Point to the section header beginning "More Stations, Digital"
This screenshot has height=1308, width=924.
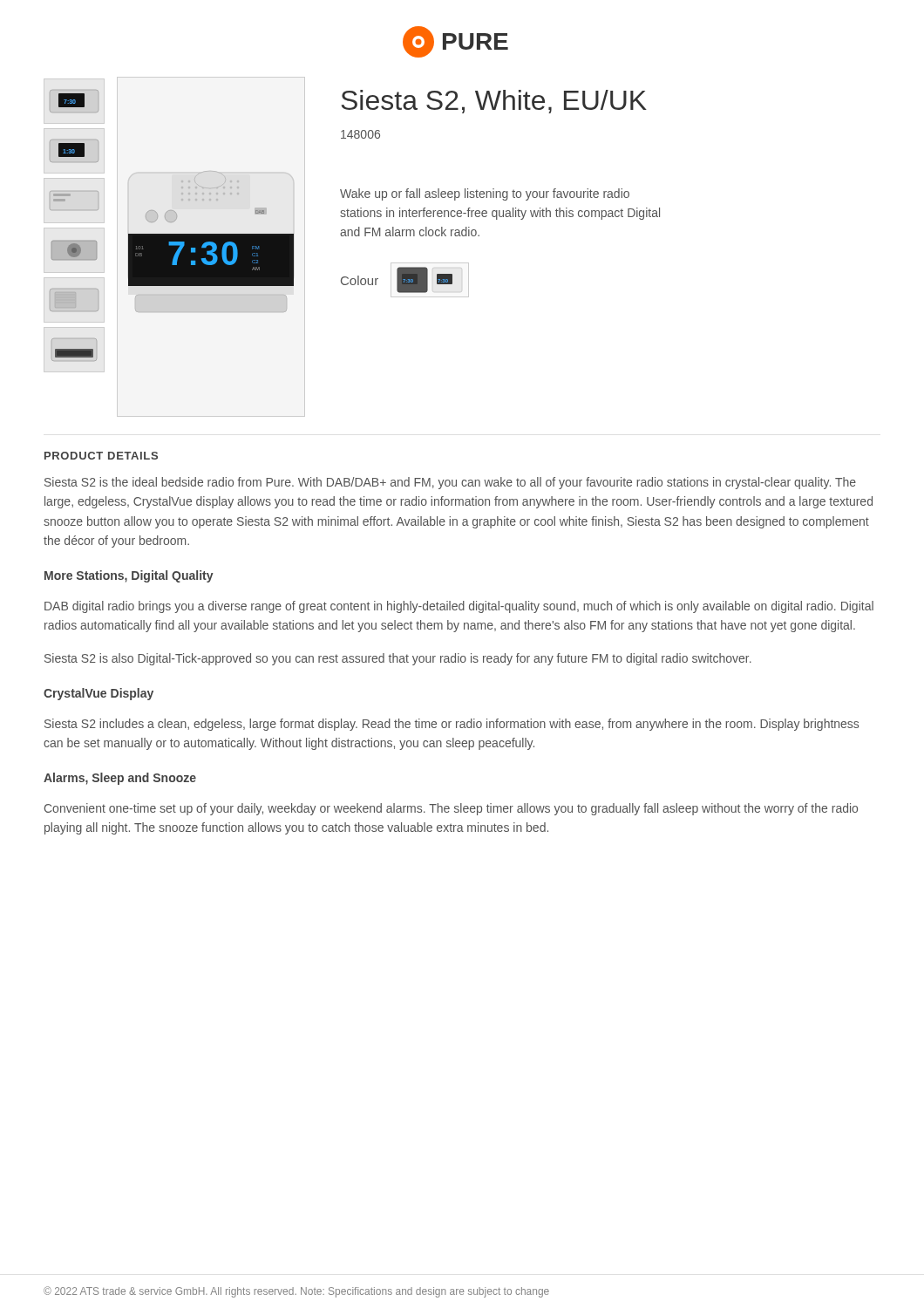pyautogui.click(x=128, y=575)
